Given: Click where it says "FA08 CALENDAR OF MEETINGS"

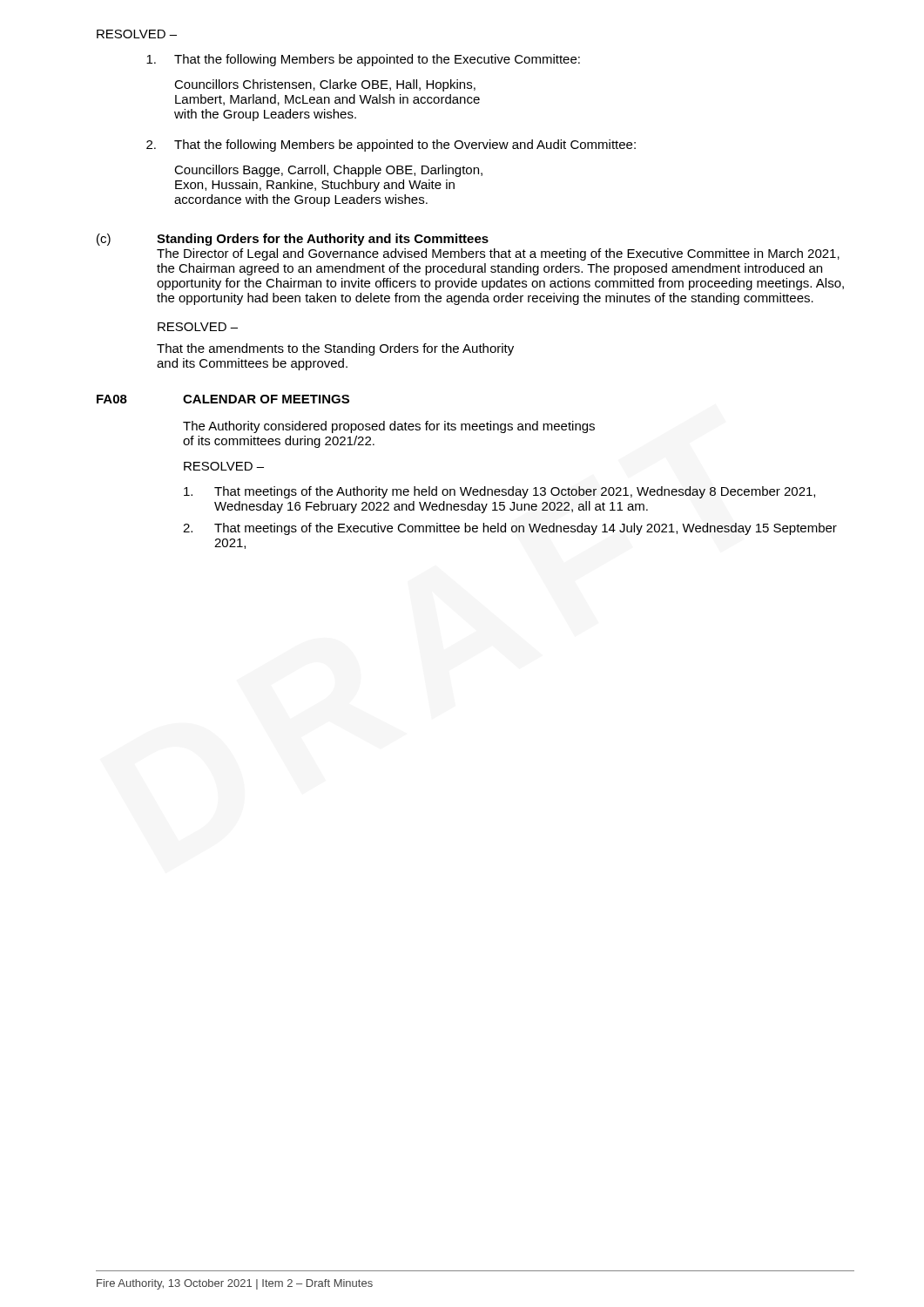Looking at the screenshot, I should [223, 399].
